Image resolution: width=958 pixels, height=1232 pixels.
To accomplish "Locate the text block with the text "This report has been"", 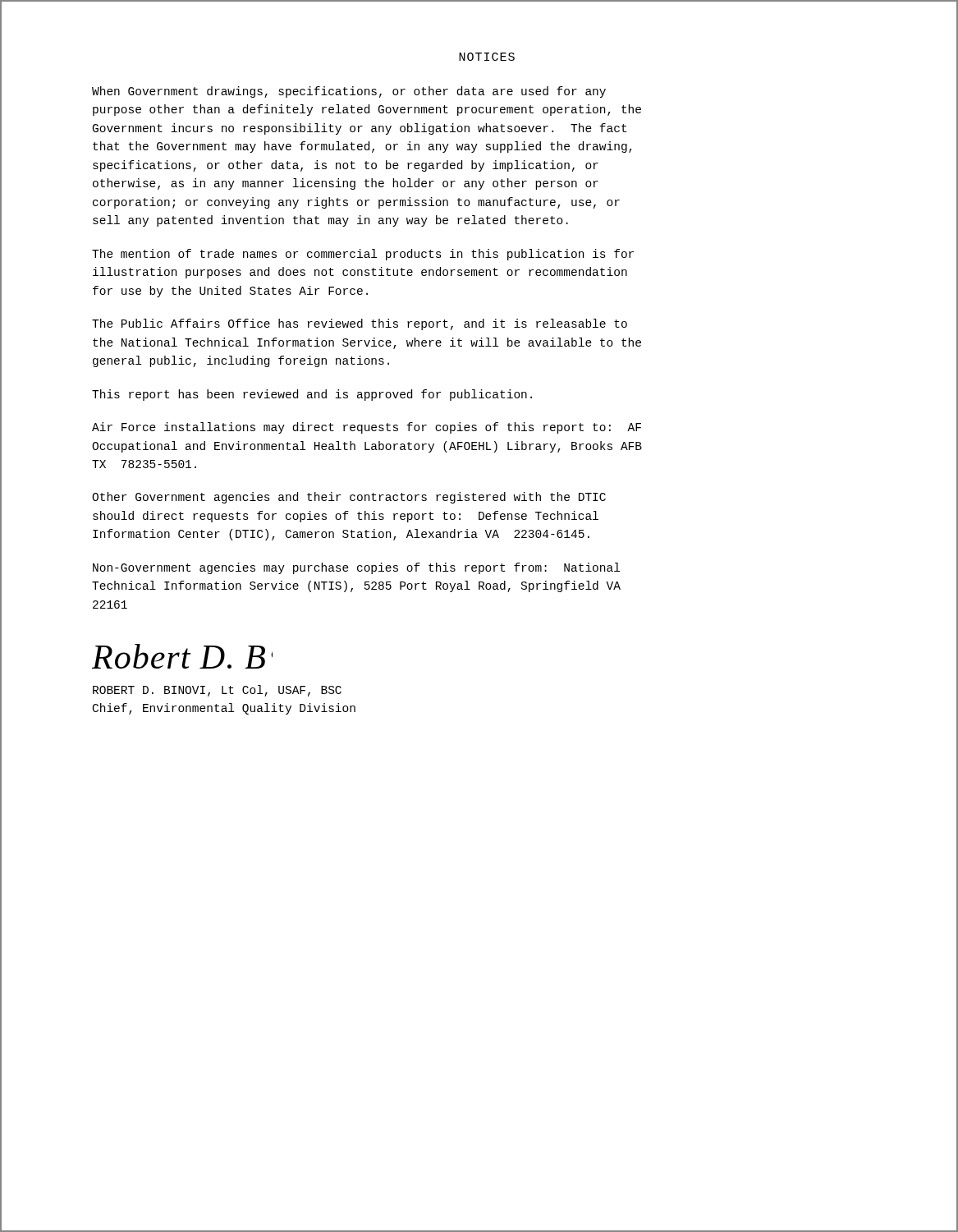I will click(x=313, y=395).
